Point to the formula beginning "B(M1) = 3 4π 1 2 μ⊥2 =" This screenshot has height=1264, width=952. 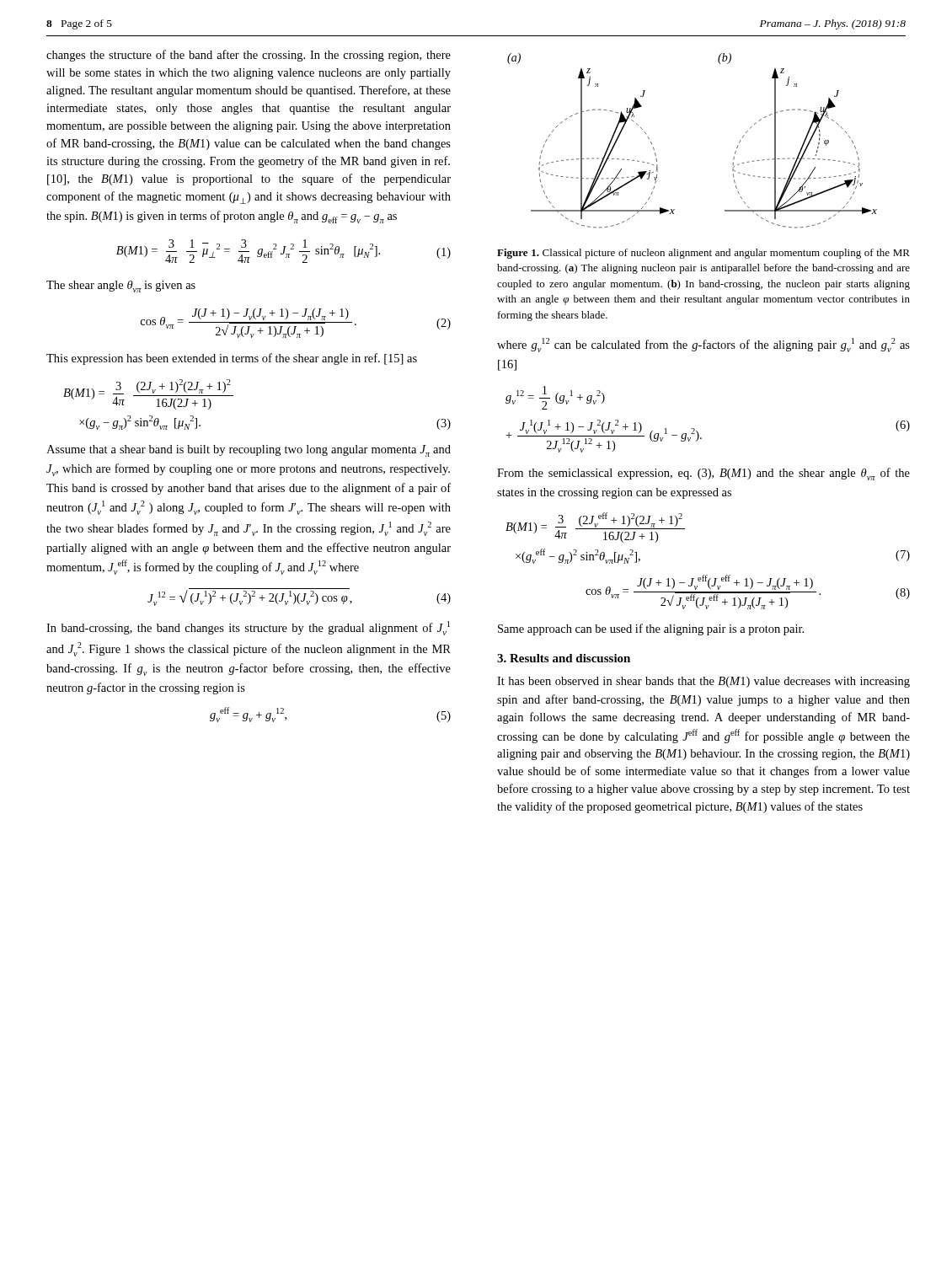point(283,252)
